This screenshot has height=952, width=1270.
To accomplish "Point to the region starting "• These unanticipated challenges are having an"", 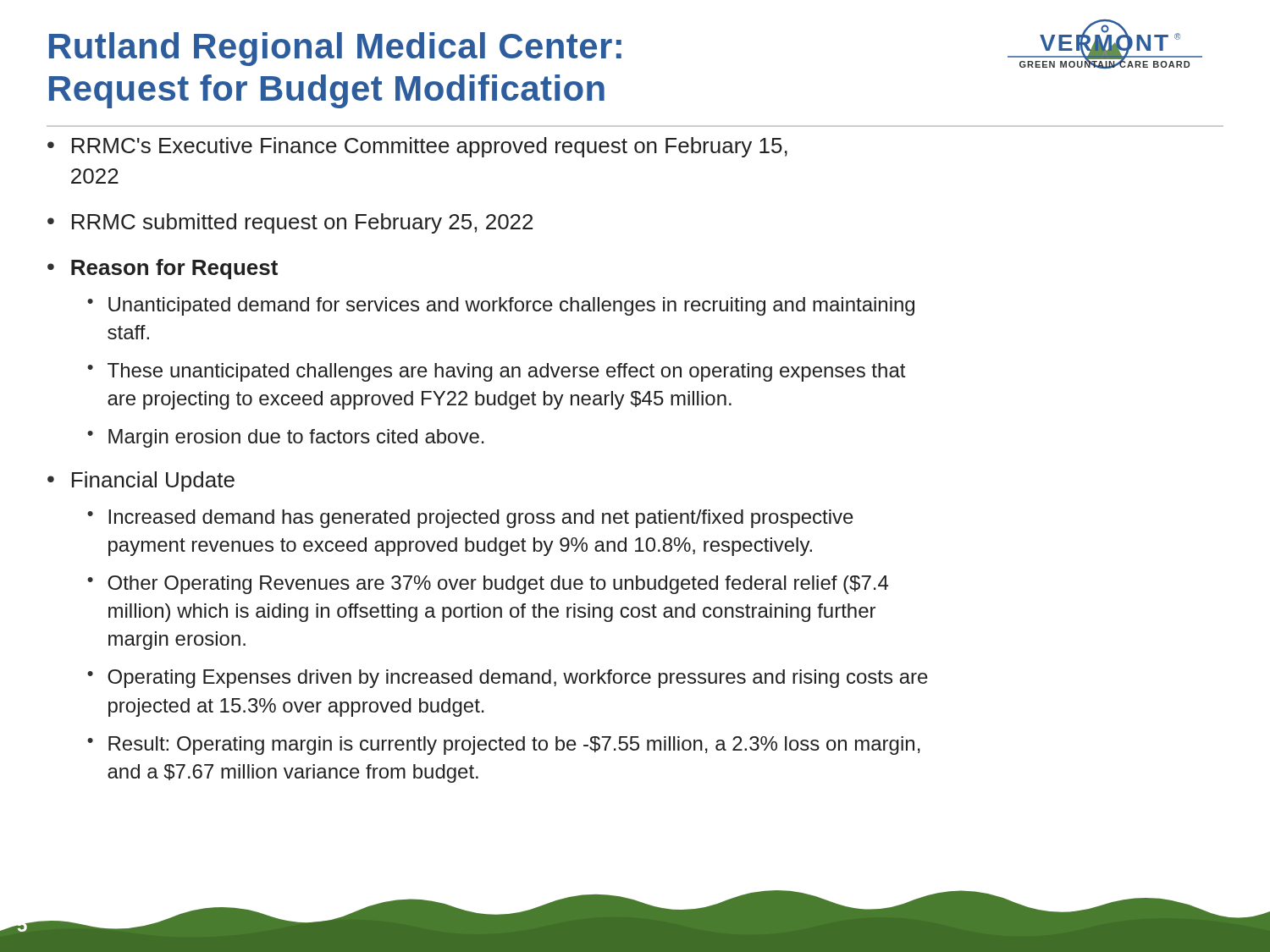I will pos(496,384).
